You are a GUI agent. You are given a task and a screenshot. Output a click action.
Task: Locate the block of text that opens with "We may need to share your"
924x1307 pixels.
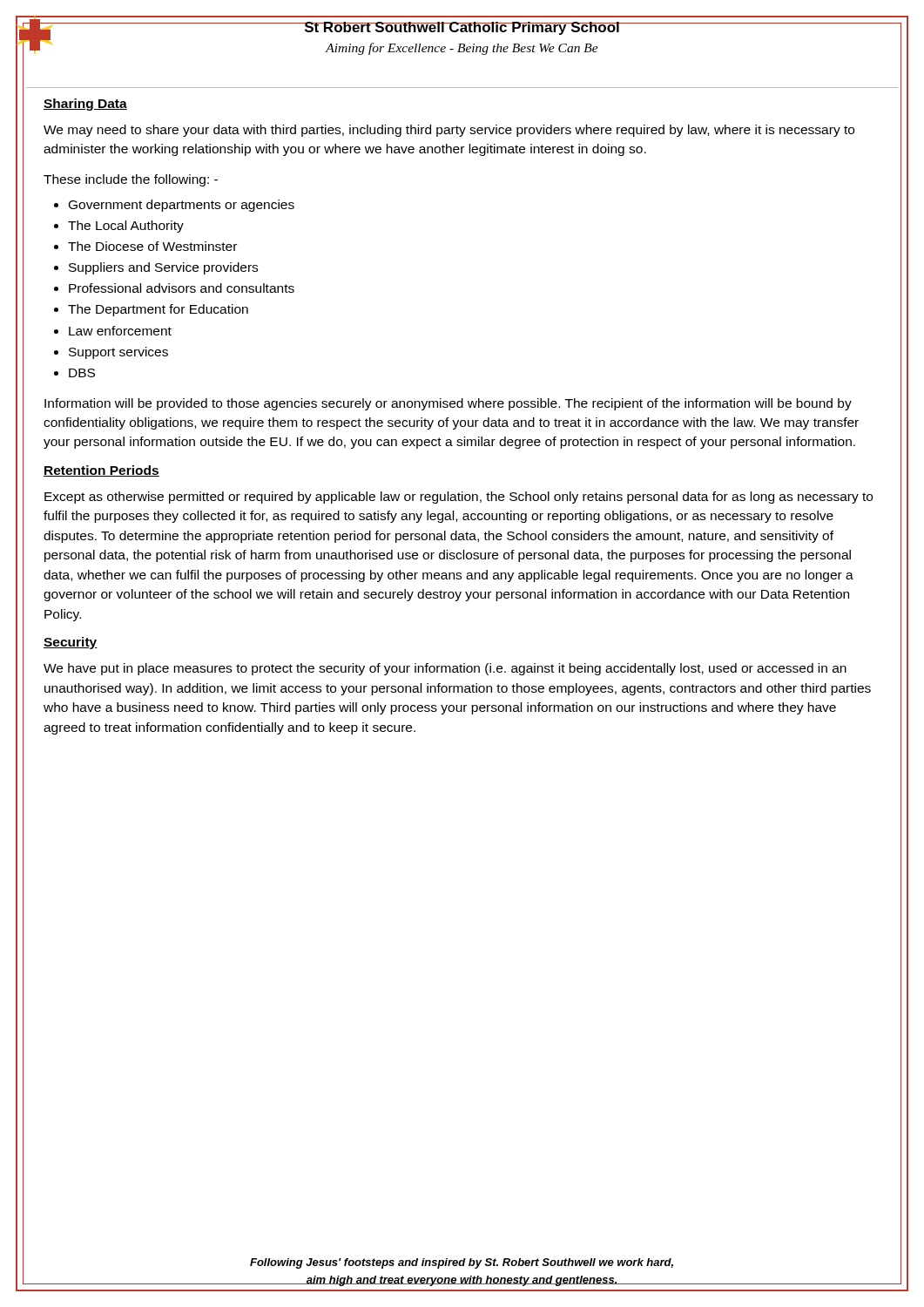(x=449, y=139)
